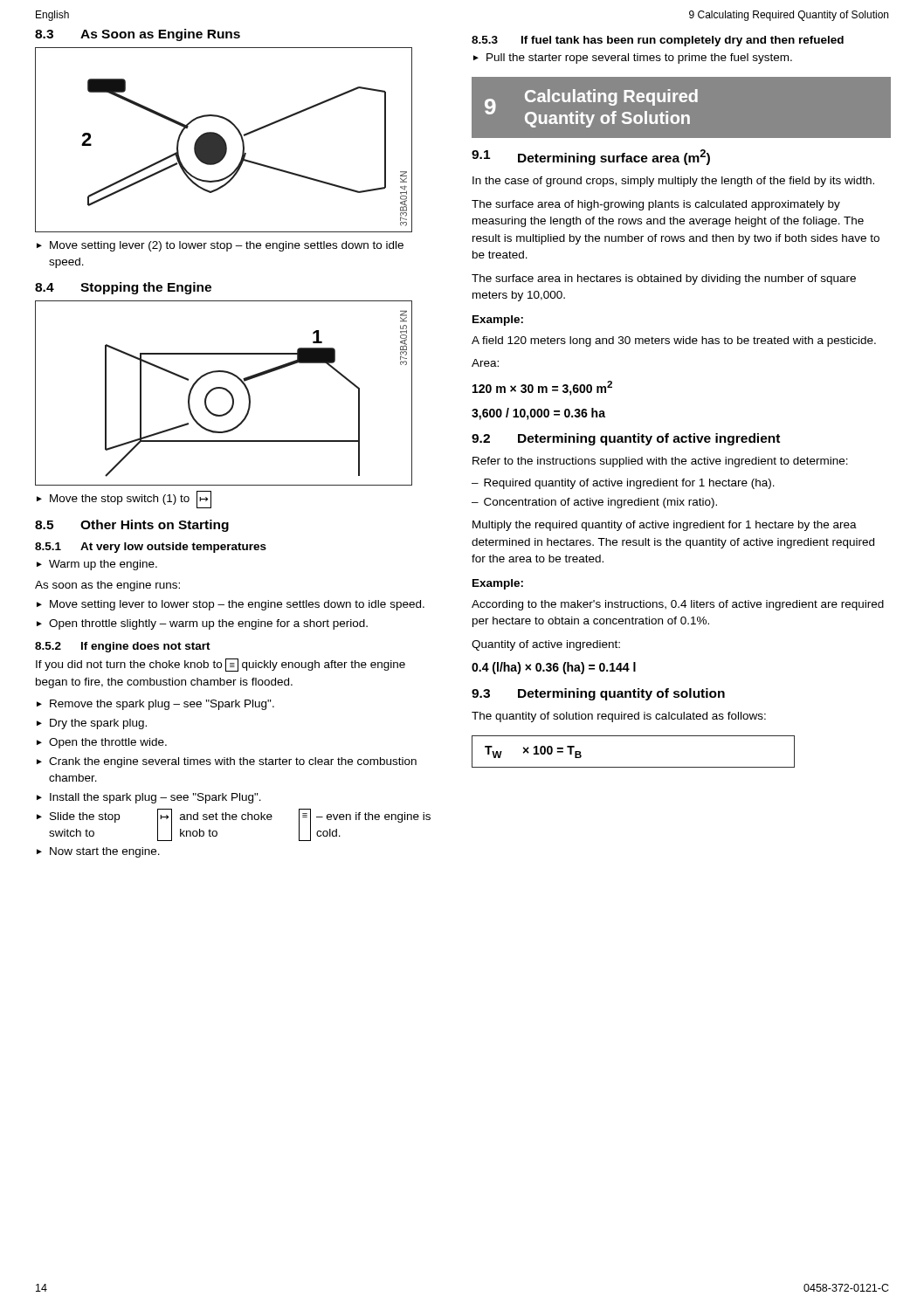This screenshot has width=924, height=1310.
Task: Locate the passage starting "Required quantity of active ingredient for"
Action: [681, 484]
